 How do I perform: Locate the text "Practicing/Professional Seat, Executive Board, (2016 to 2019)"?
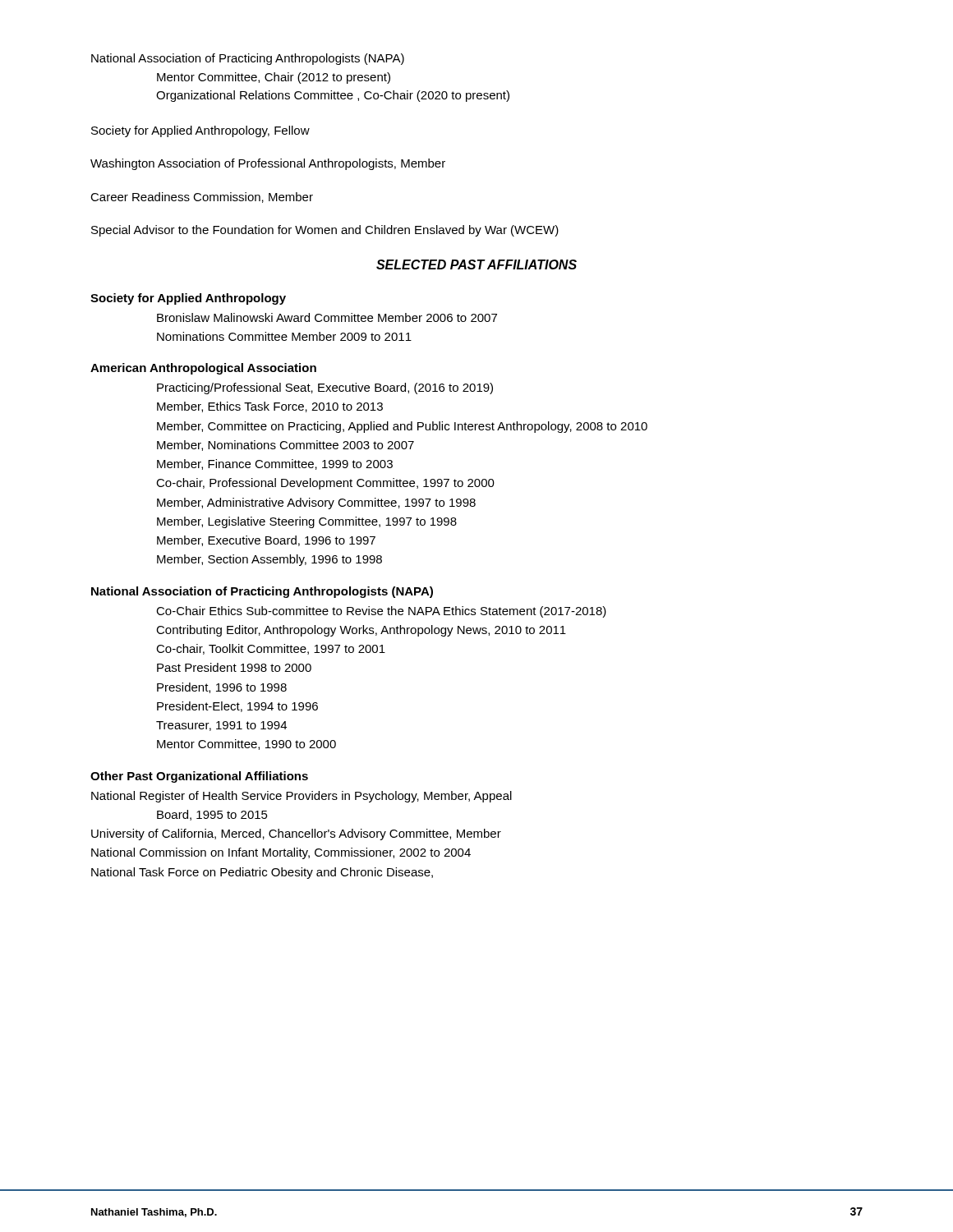coord(325,387)
